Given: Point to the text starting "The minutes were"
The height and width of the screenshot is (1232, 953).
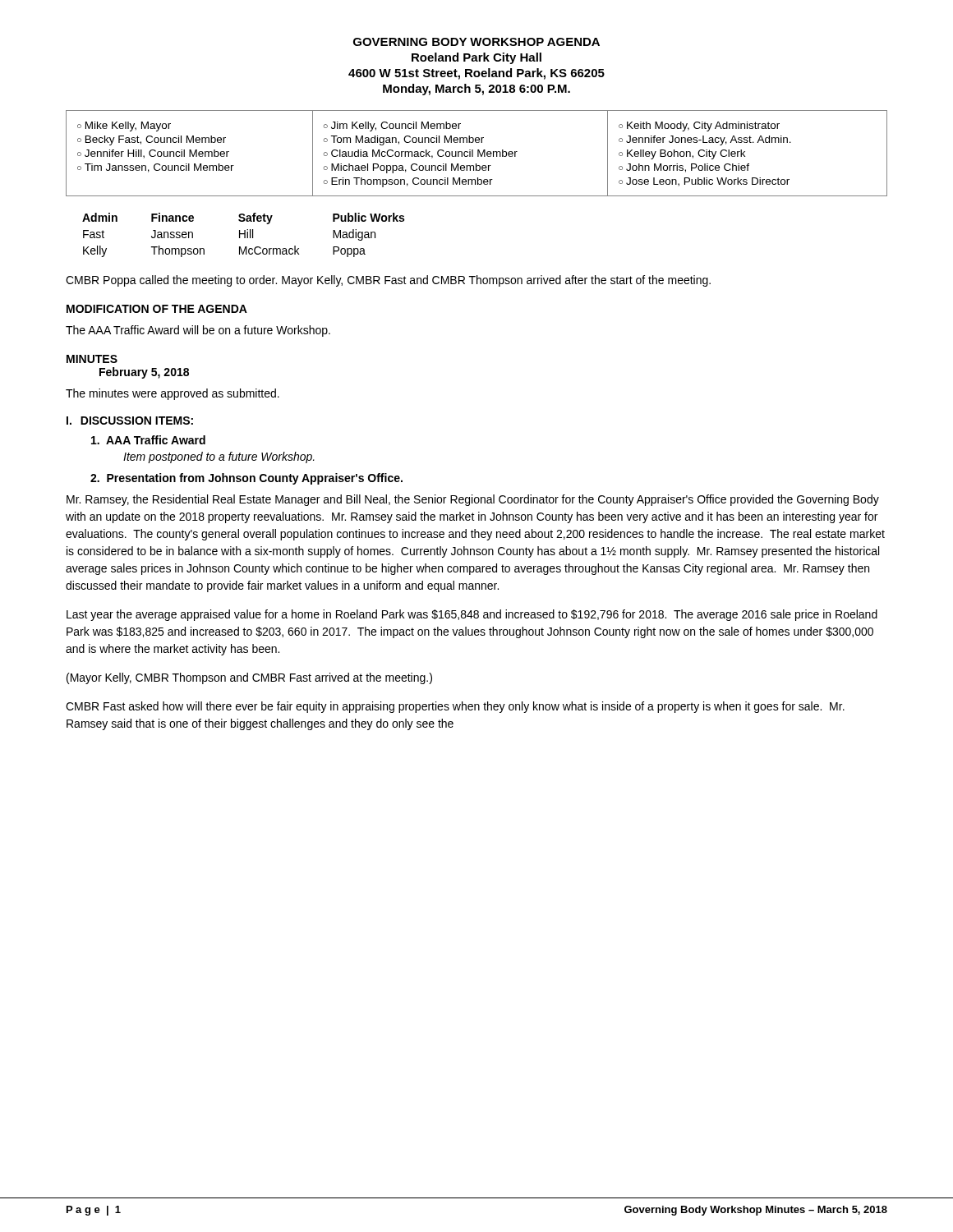Looking at the screenshot, I should point(173,393).
